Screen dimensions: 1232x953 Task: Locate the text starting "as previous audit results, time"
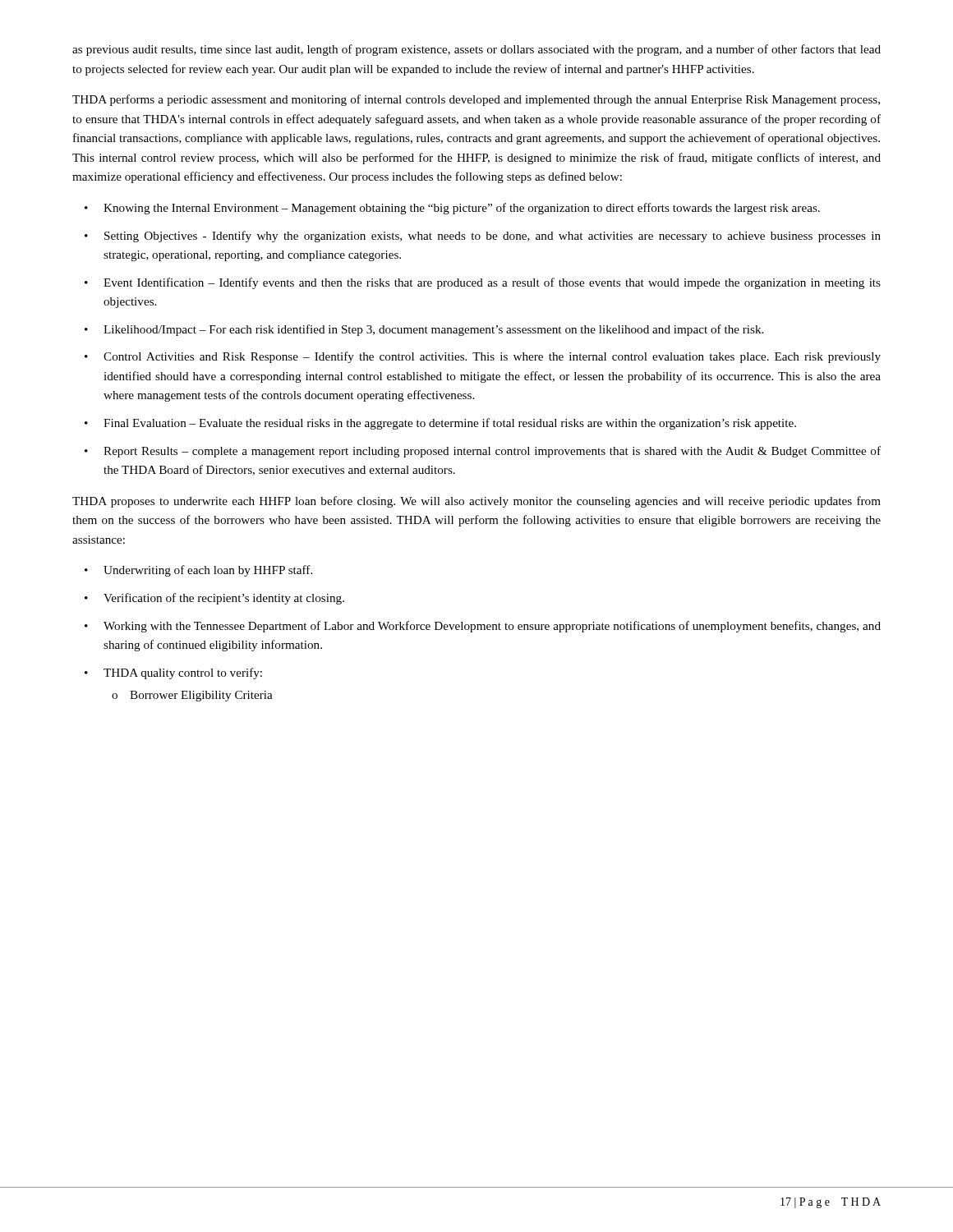(x=476, y=59)
